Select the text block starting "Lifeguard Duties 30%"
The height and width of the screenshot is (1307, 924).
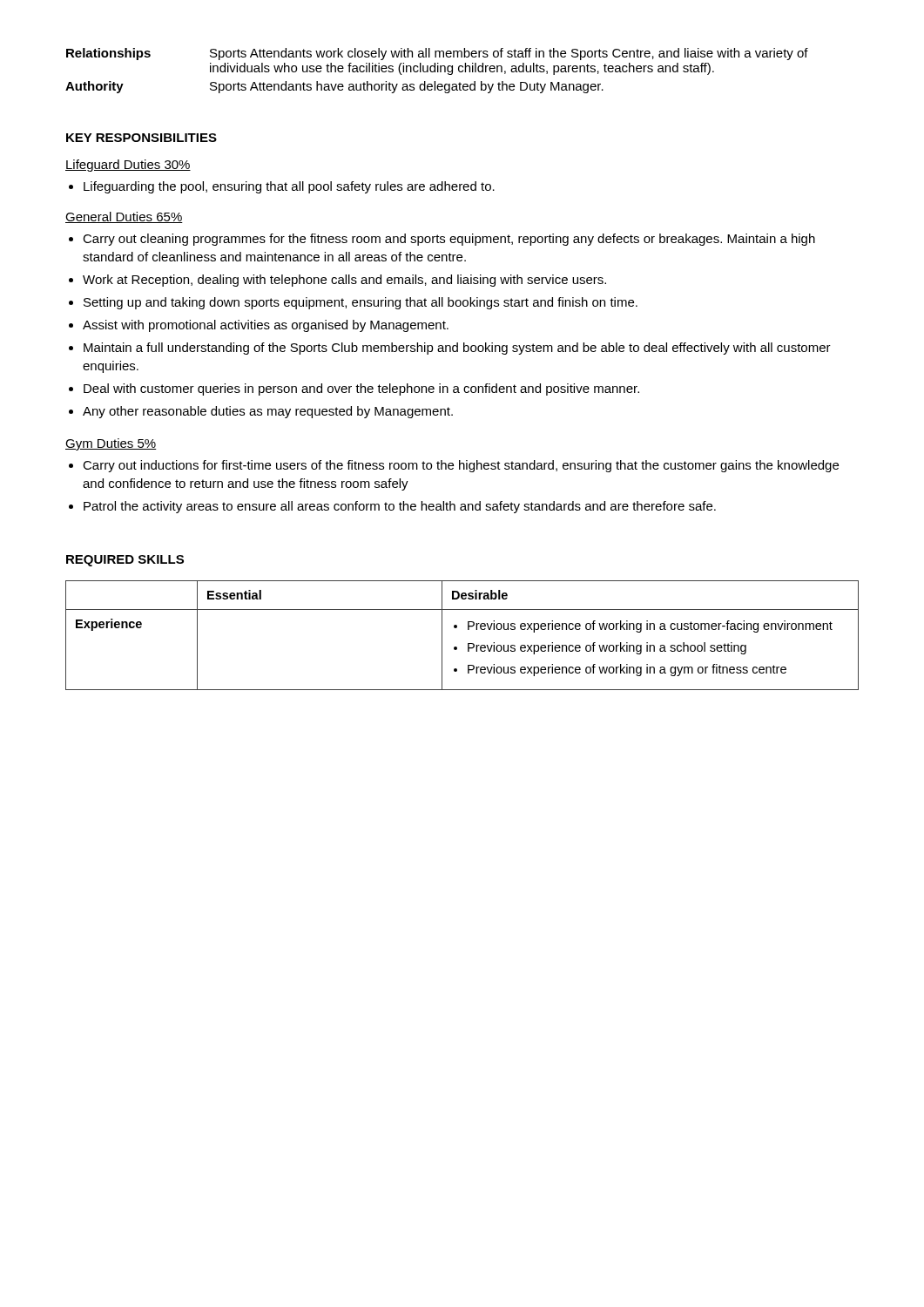tap(128, 164)
